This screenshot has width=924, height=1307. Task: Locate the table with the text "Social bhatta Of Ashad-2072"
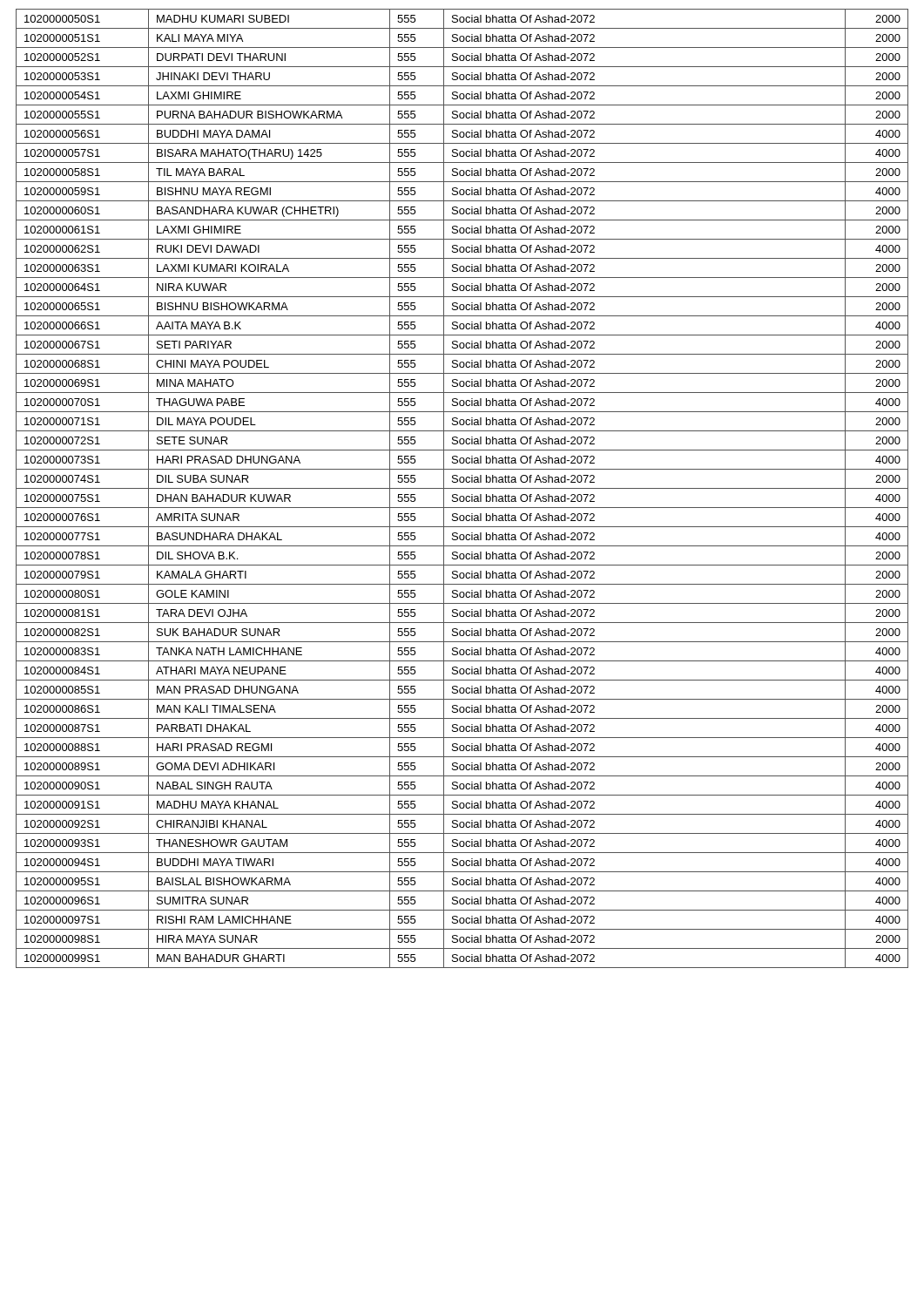(x=462, y=488)
